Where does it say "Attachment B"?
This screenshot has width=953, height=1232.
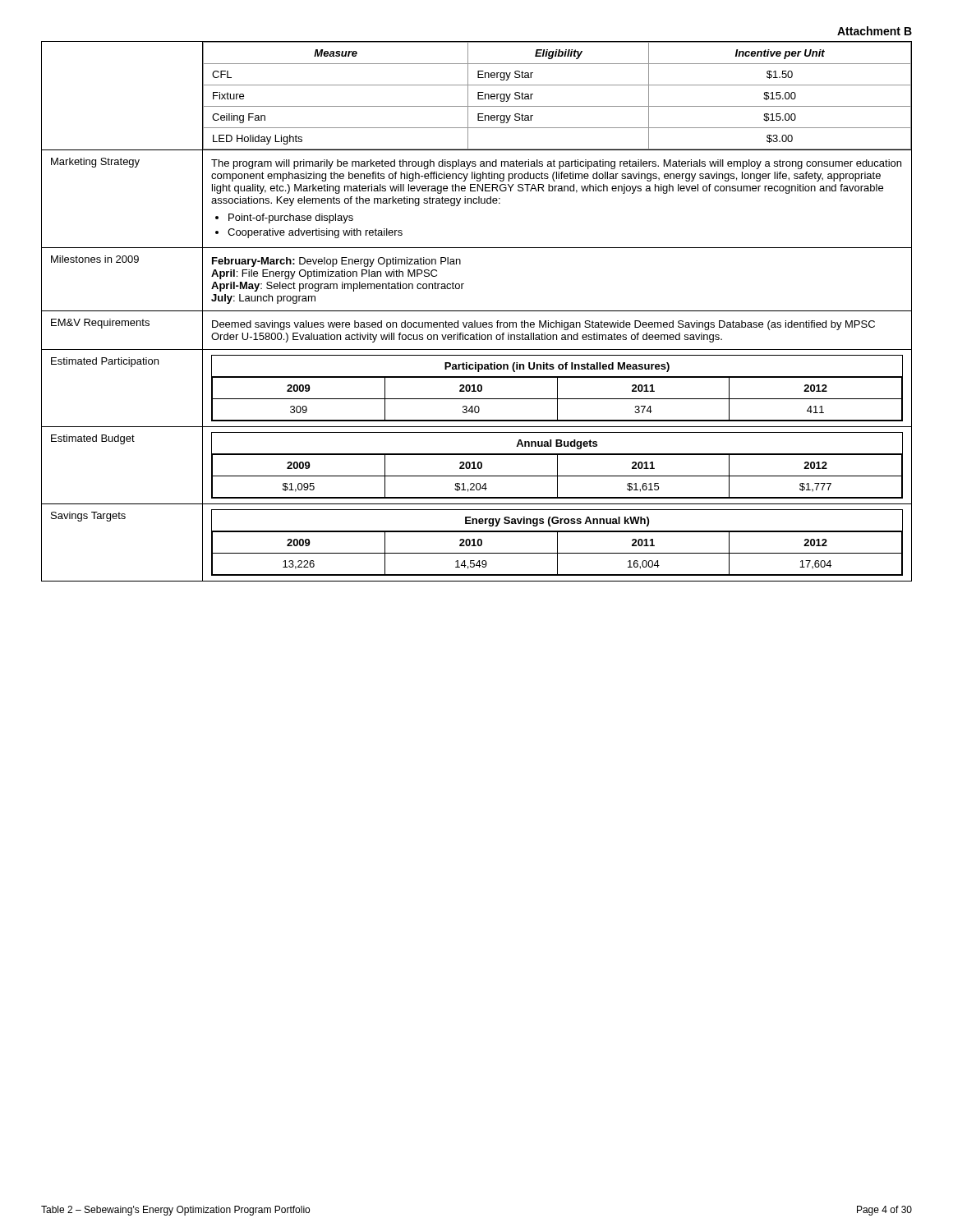[875, 31]
